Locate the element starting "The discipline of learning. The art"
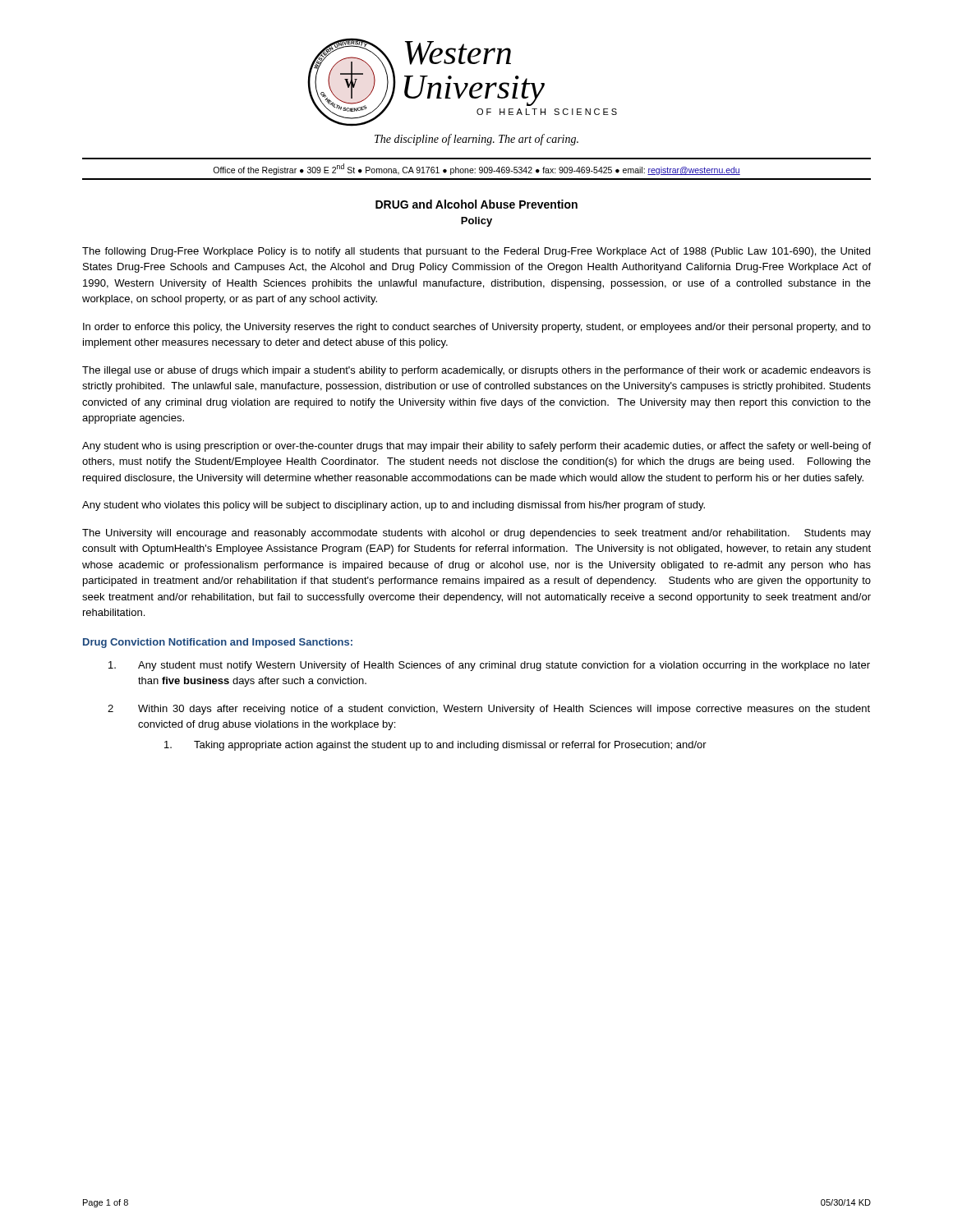Image resolution: width=953 pixels, height=1232 pixels. [x=476, y=139]
